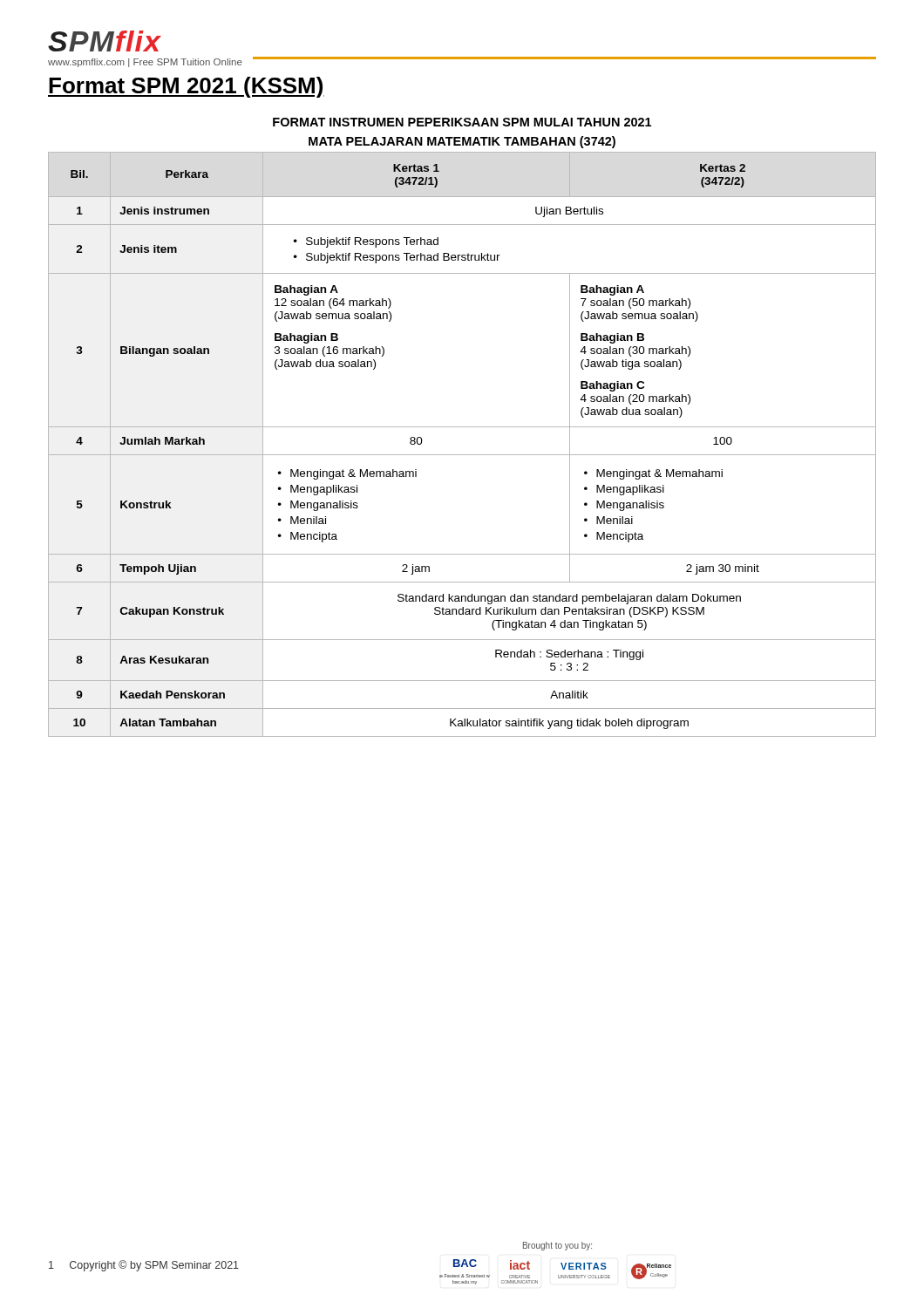Select a table
Viewport: 924px width, 1308px height.
(462, 444)
